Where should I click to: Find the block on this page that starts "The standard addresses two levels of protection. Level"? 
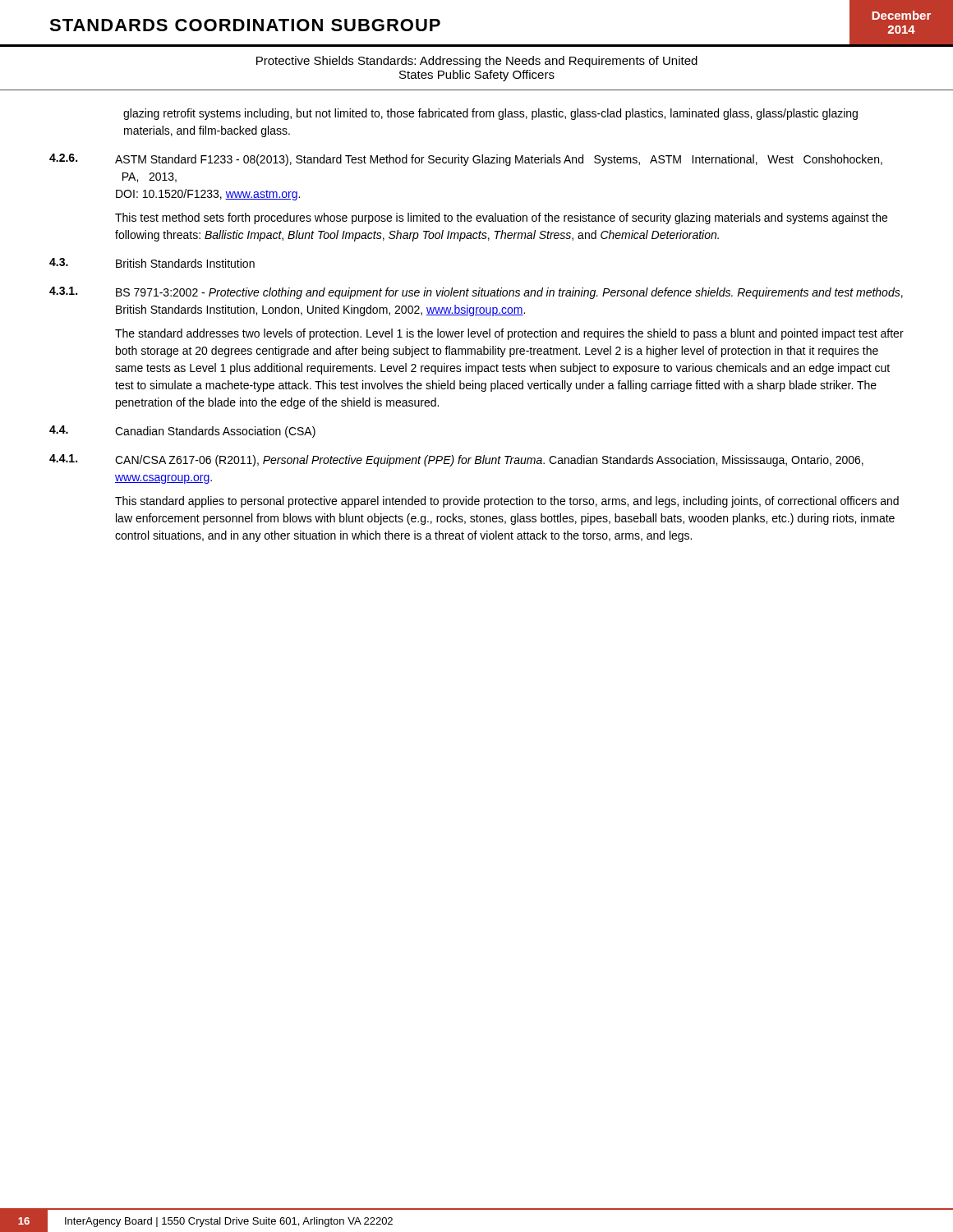point(509,368)
